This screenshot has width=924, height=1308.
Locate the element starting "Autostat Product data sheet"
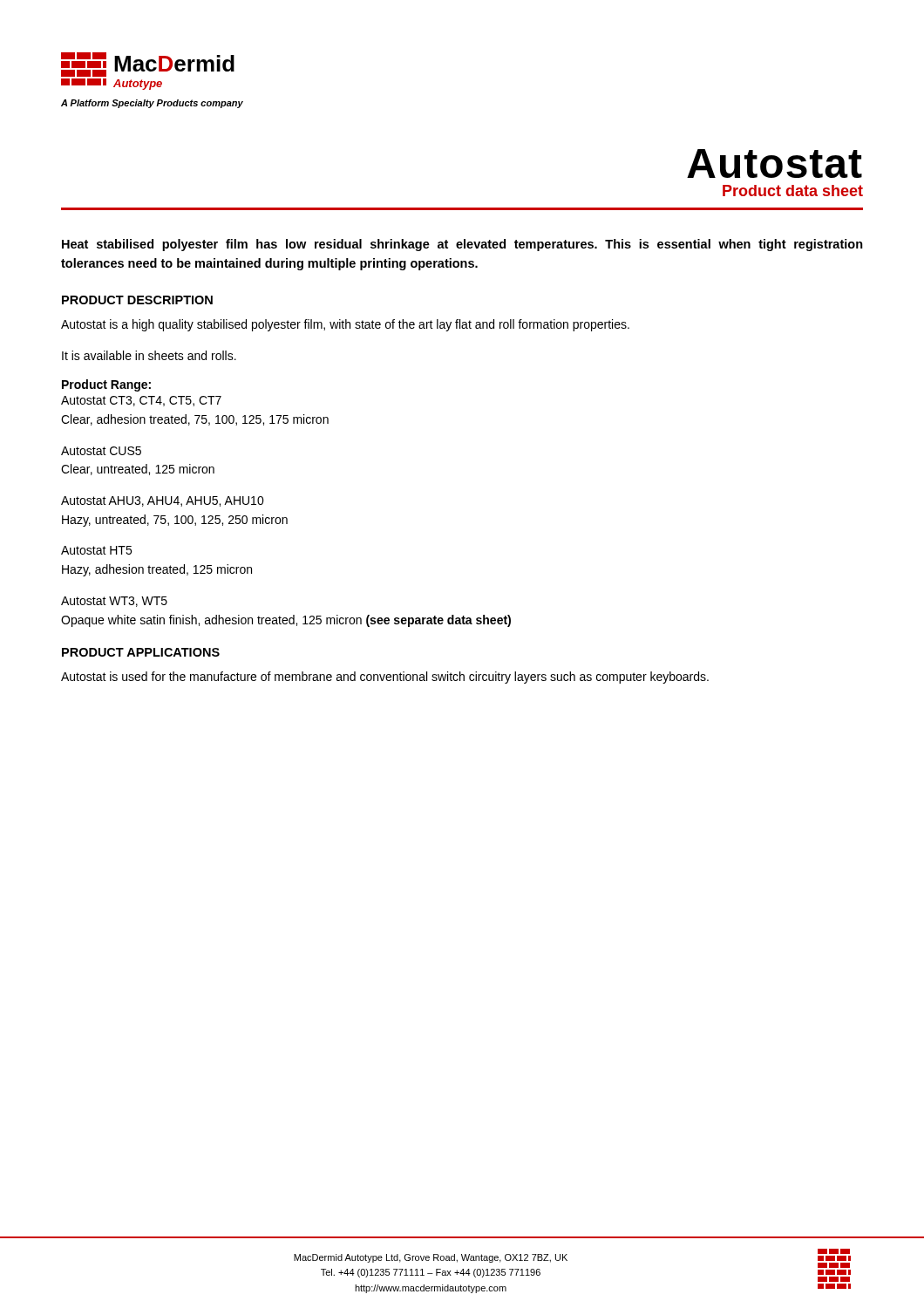click(x=775, y=164)
